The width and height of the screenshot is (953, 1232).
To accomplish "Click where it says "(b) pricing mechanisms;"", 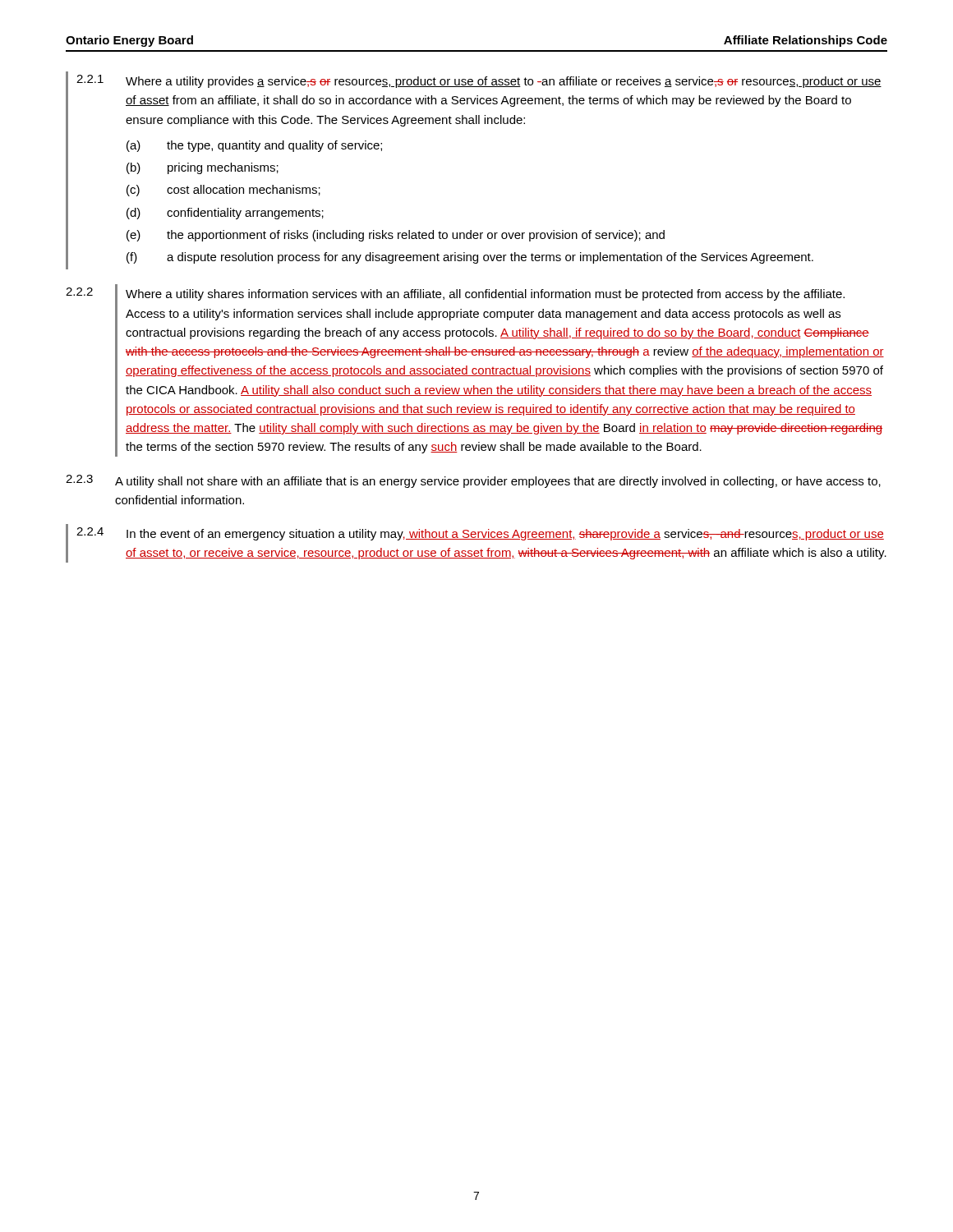I will (203, 168).
